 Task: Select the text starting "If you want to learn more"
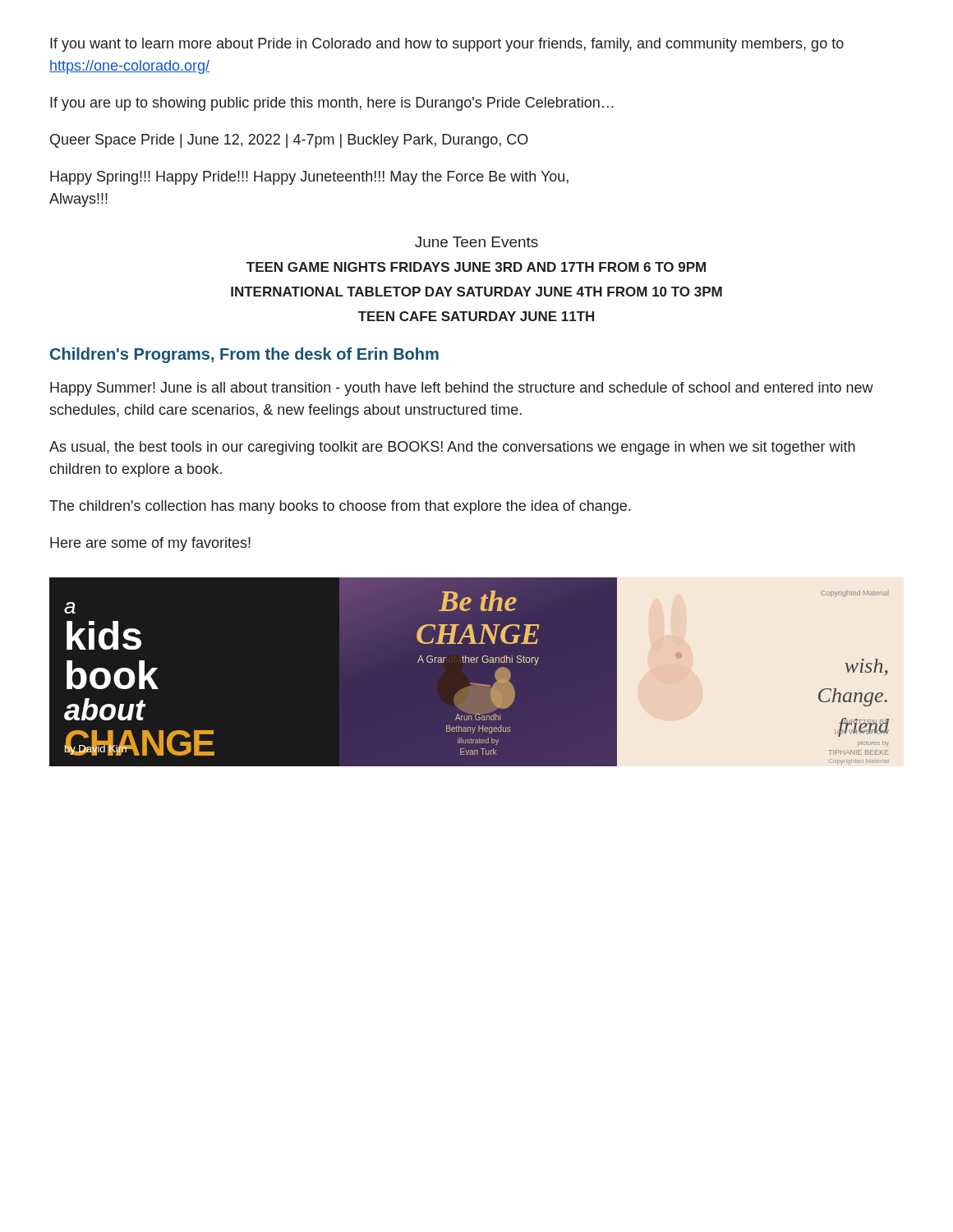point(447,55)
